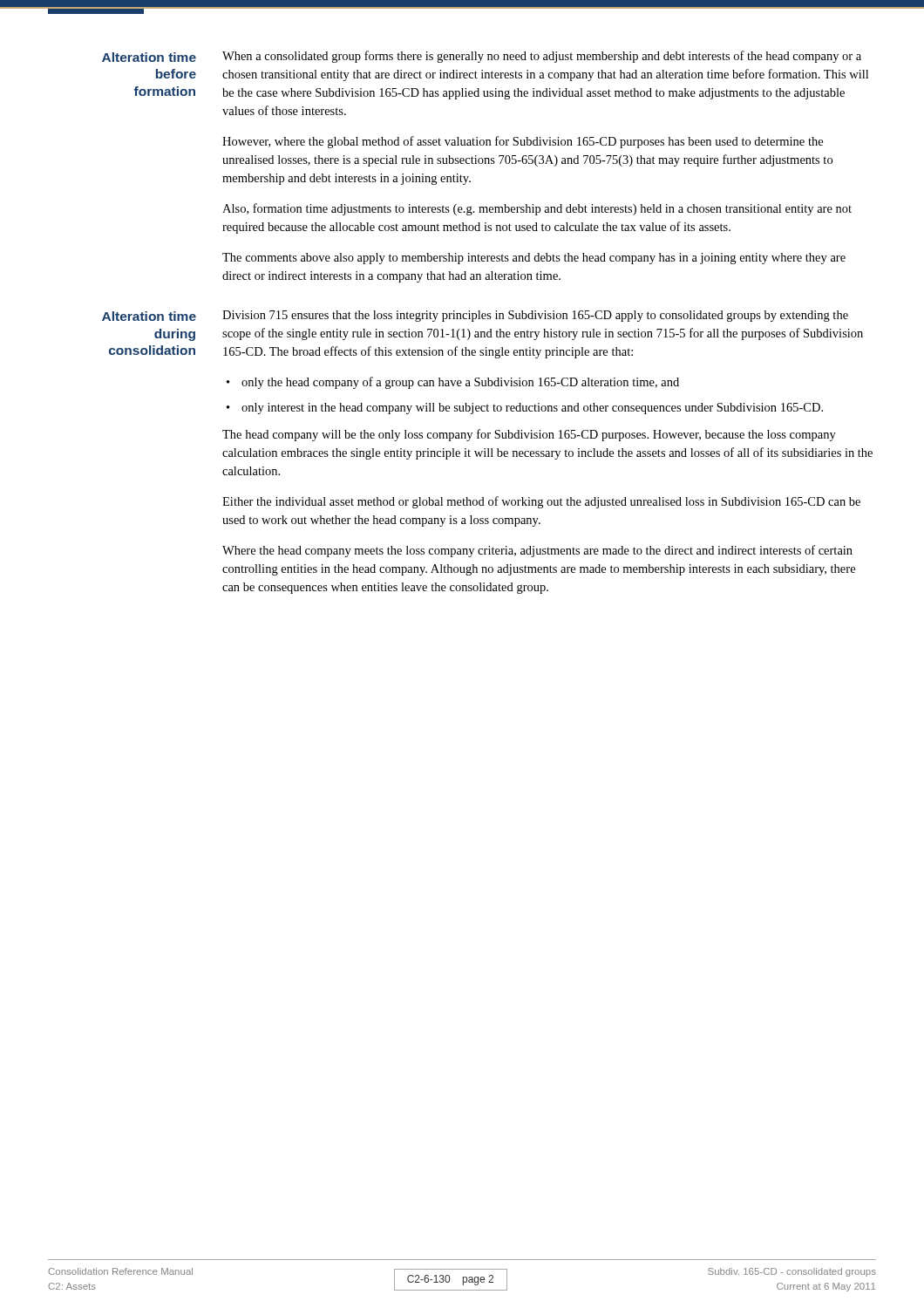
Task: Click on the element starting "Alteration timebeforeformation"
Action: (x=149, y=74)
